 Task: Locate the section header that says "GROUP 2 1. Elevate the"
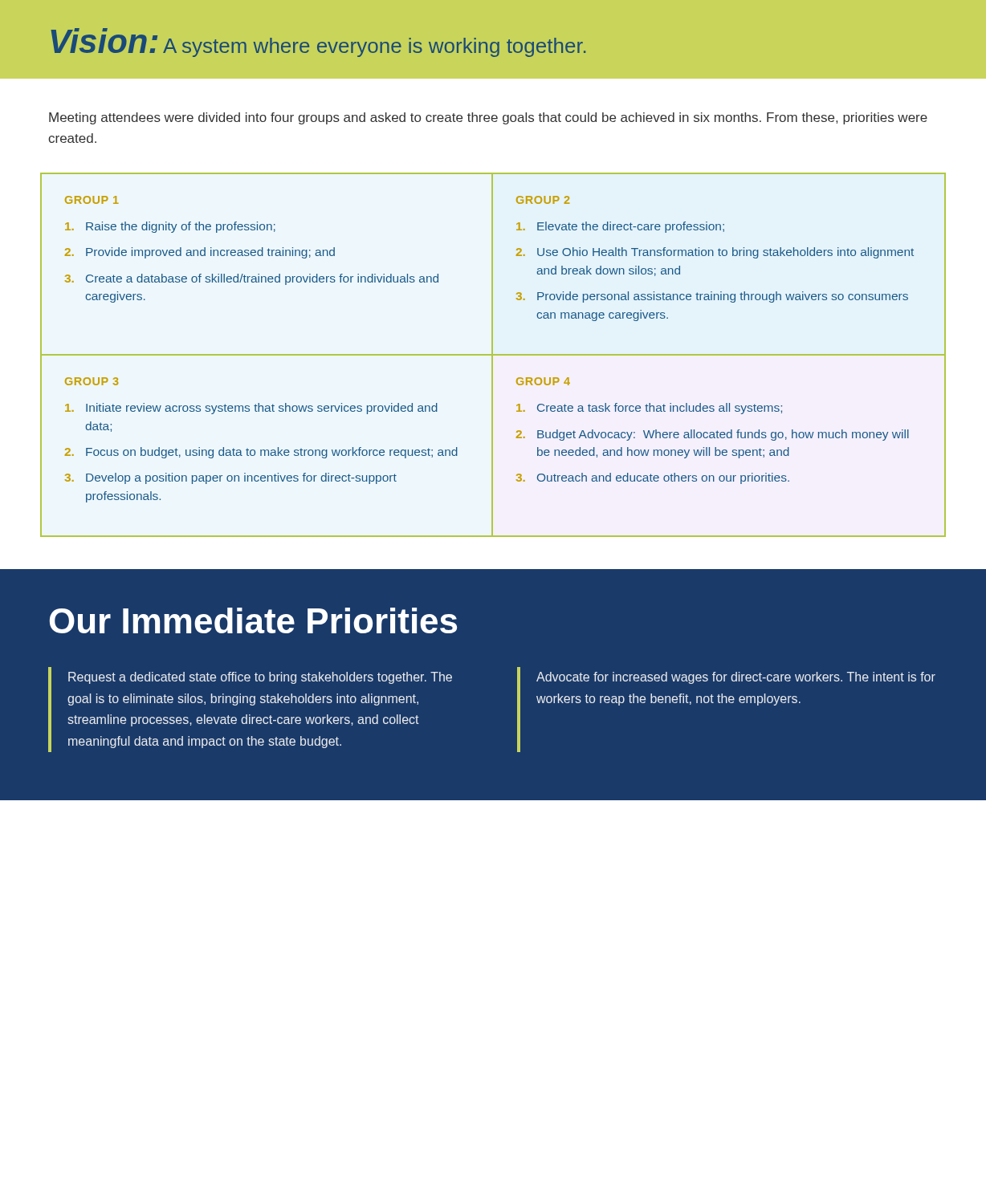click(x=719, y=258)
